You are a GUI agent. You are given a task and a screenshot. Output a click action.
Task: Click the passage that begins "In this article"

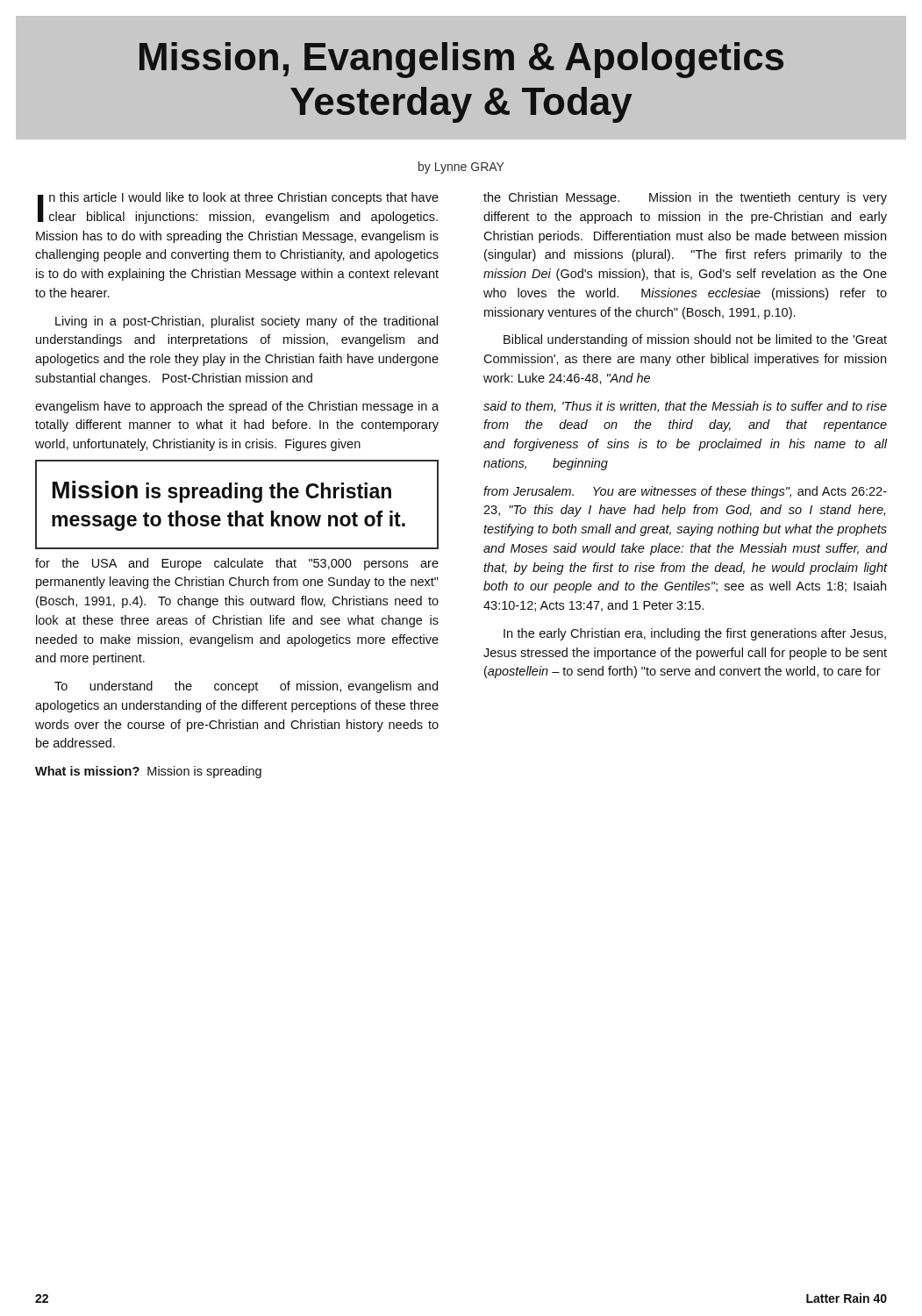pos(237,246)
